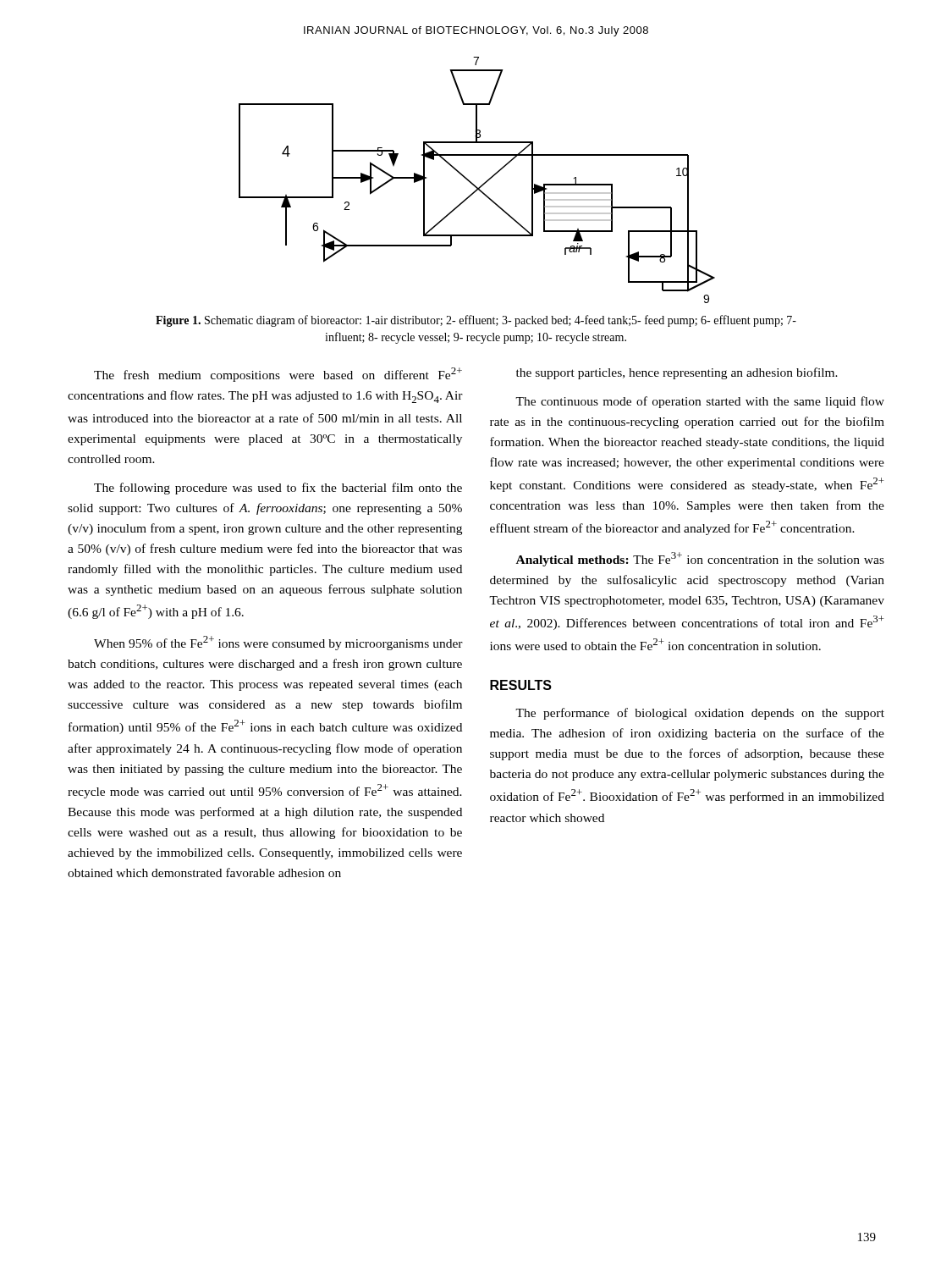Click on the text block that says "When 95% of the"

[265, 756]
